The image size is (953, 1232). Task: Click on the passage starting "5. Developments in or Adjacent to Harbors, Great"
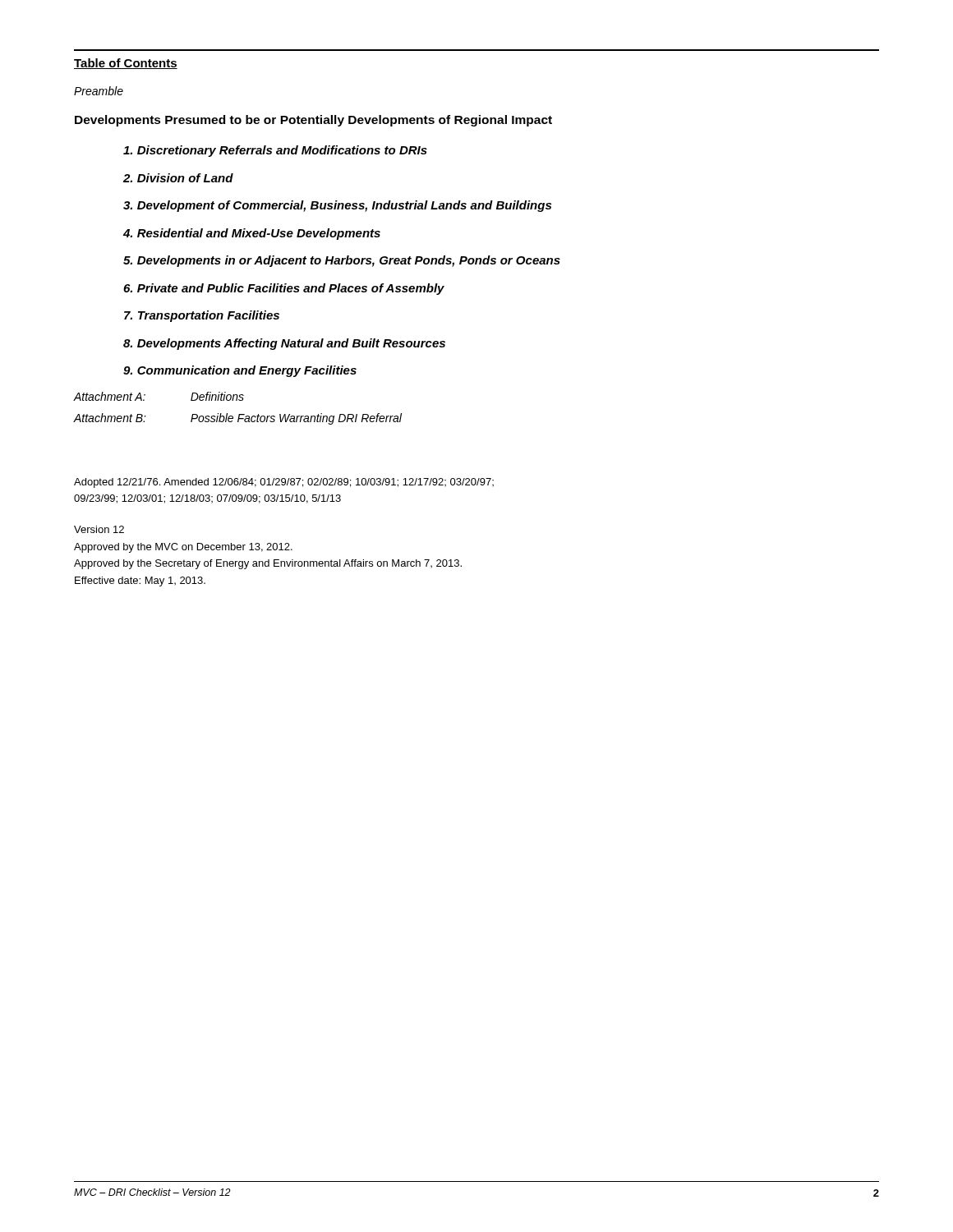342,260
